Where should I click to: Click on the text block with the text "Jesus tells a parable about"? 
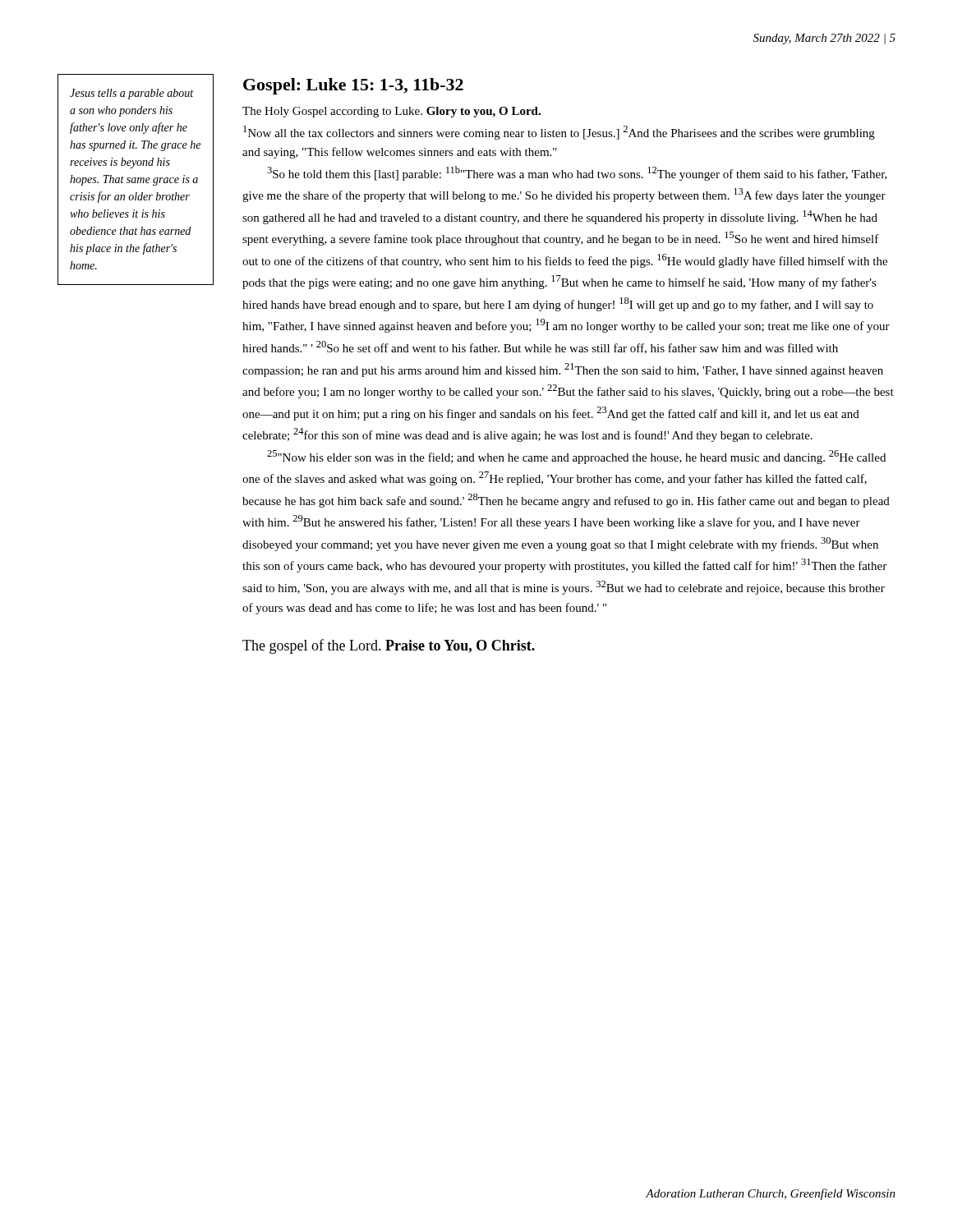pos(135,180)
